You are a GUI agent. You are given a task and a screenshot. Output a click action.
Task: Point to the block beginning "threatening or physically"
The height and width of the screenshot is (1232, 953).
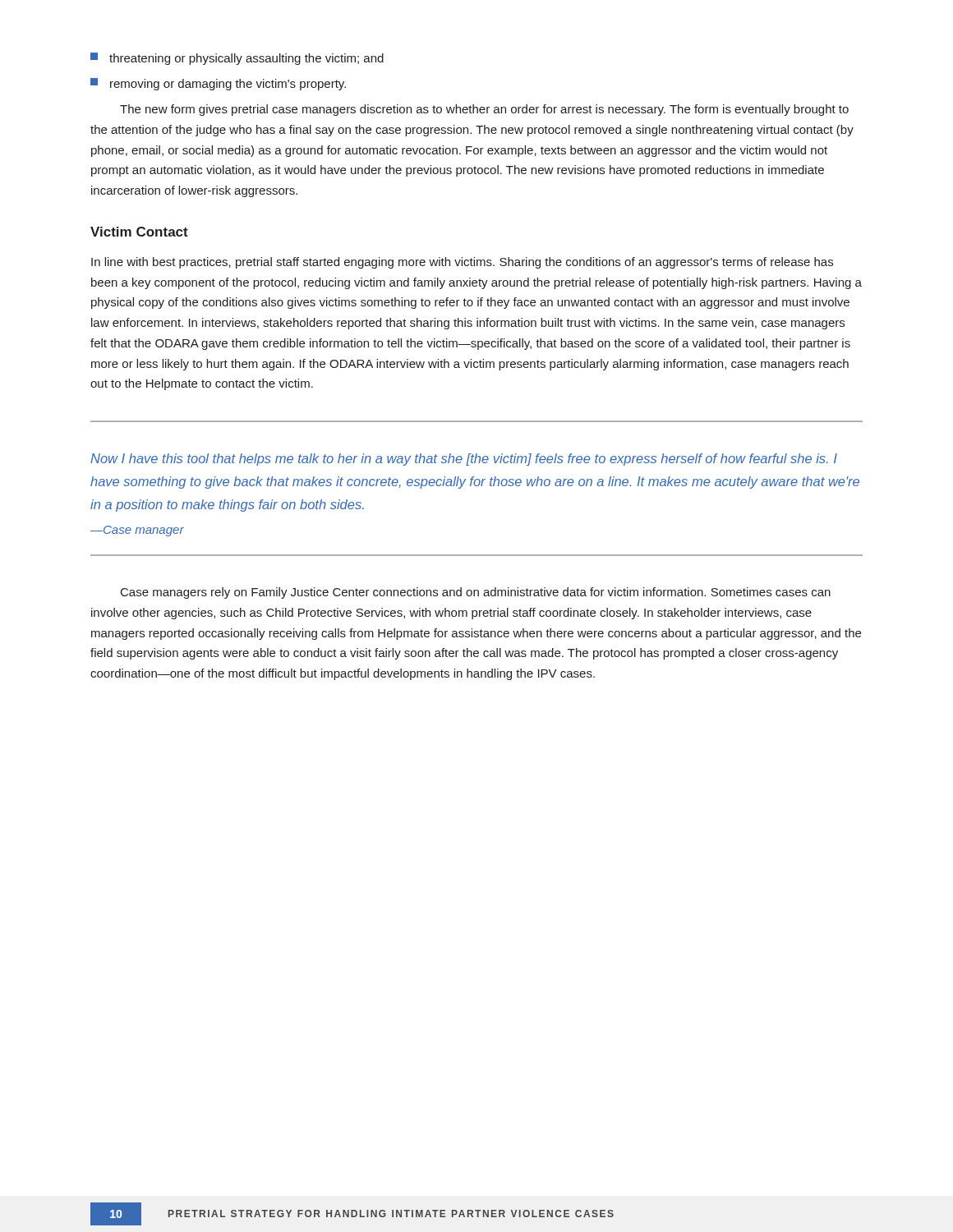point(237,59)
